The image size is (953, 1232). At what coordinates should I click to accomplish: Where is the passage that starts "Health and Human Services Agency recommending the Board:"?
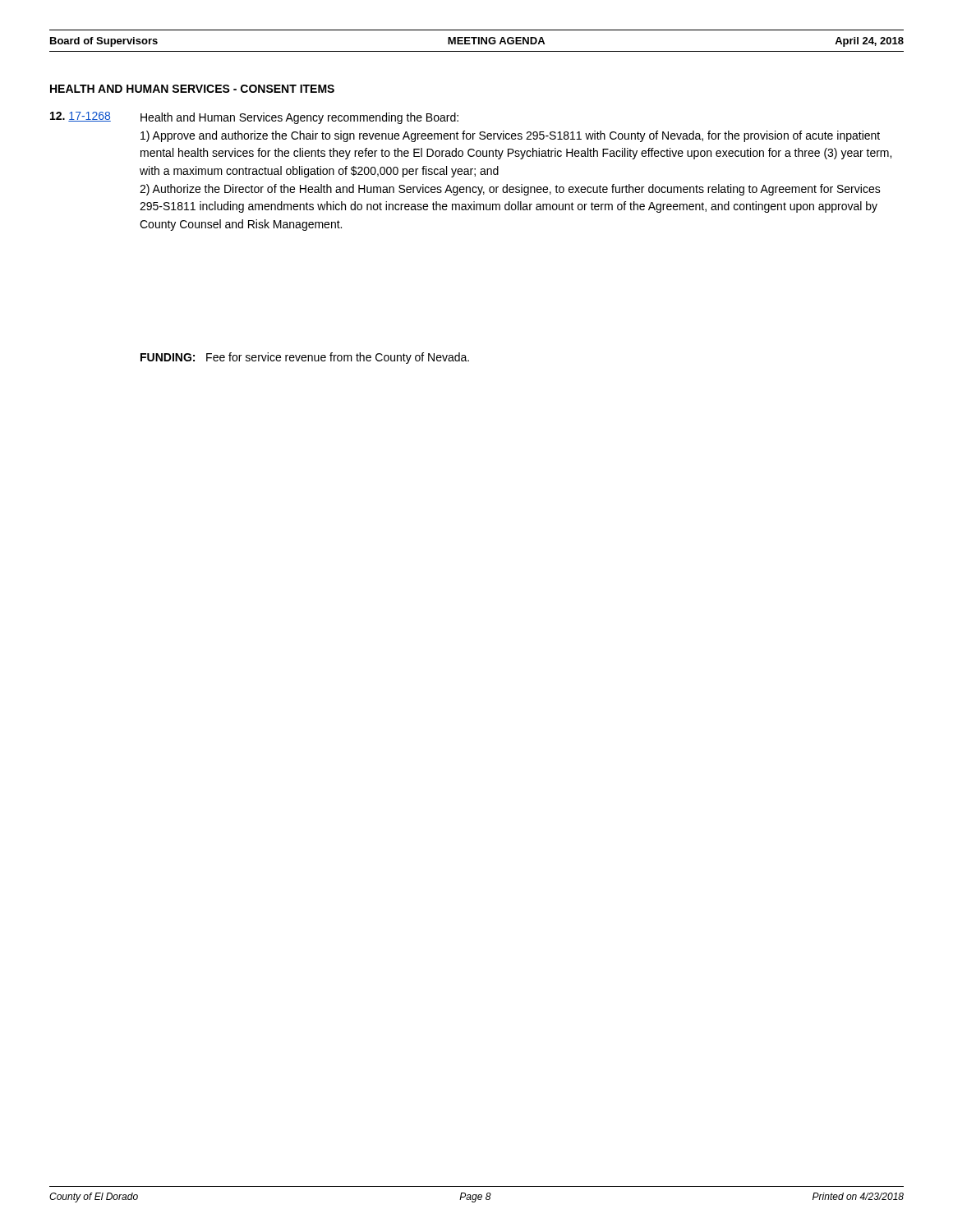[x=299, y=118]
